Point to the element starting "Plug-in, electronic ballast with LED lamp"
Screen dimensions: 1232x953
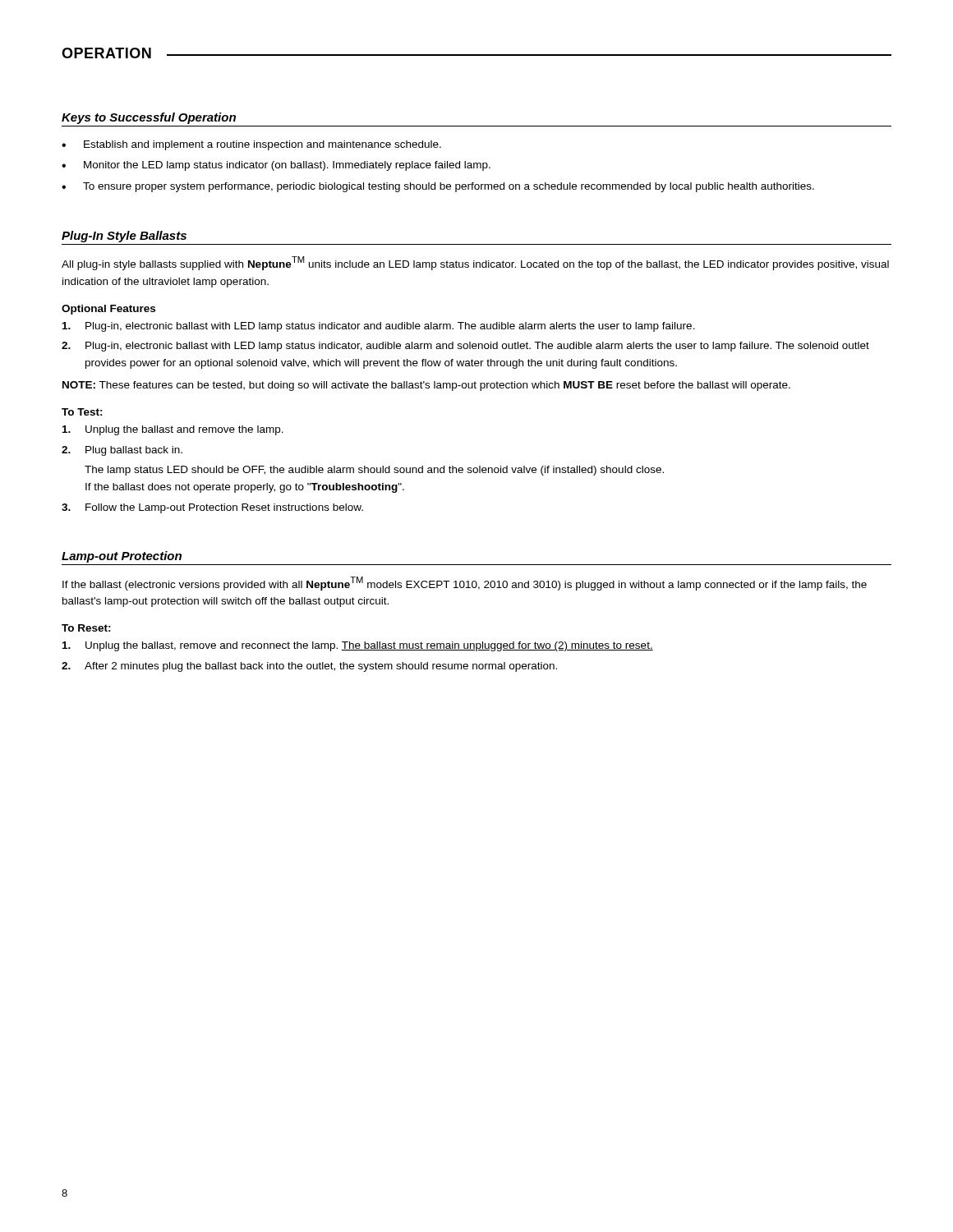476,326
